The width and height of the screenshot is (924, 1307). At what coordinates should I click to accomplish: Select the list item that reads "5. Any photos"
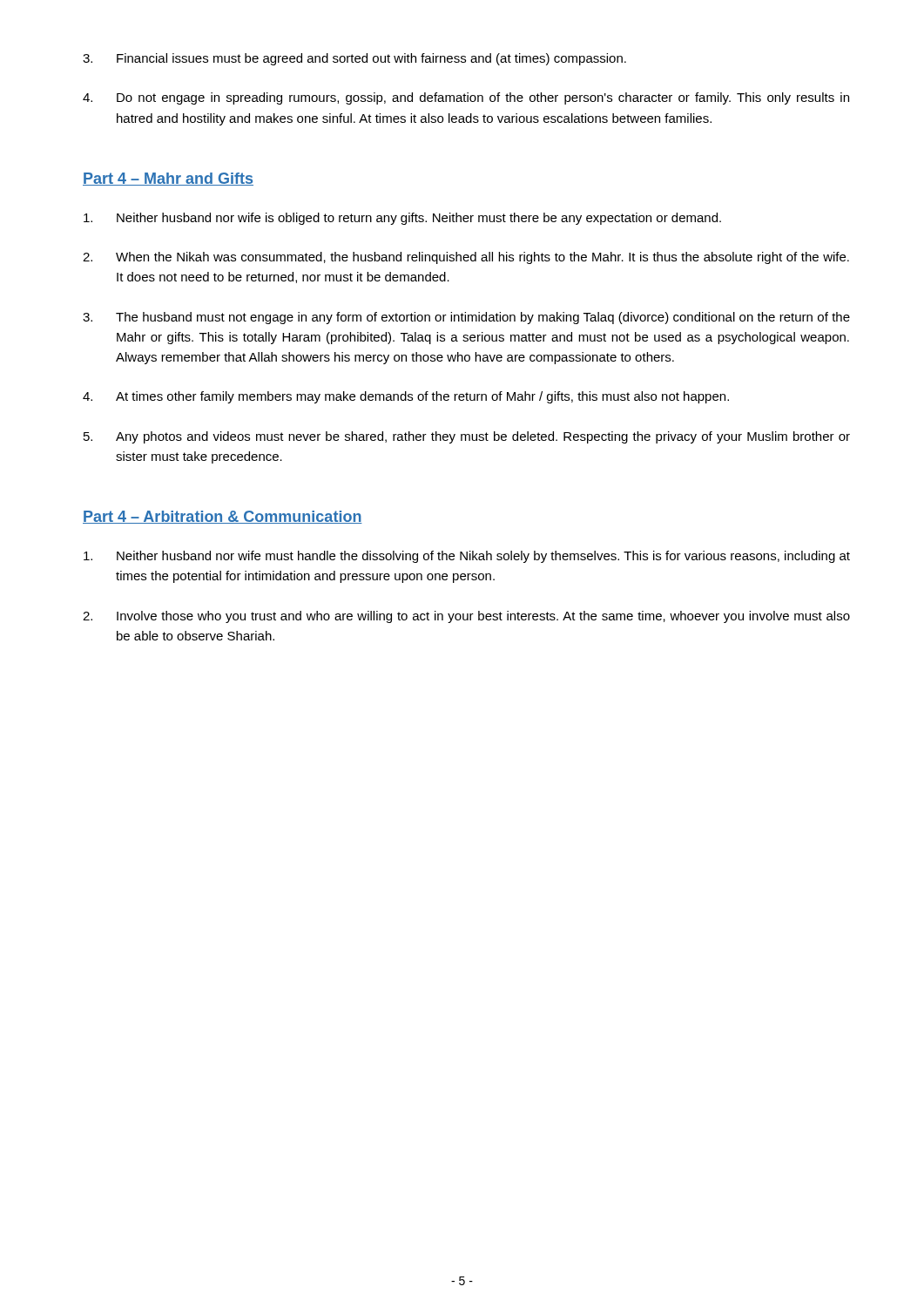coord(466,446)
